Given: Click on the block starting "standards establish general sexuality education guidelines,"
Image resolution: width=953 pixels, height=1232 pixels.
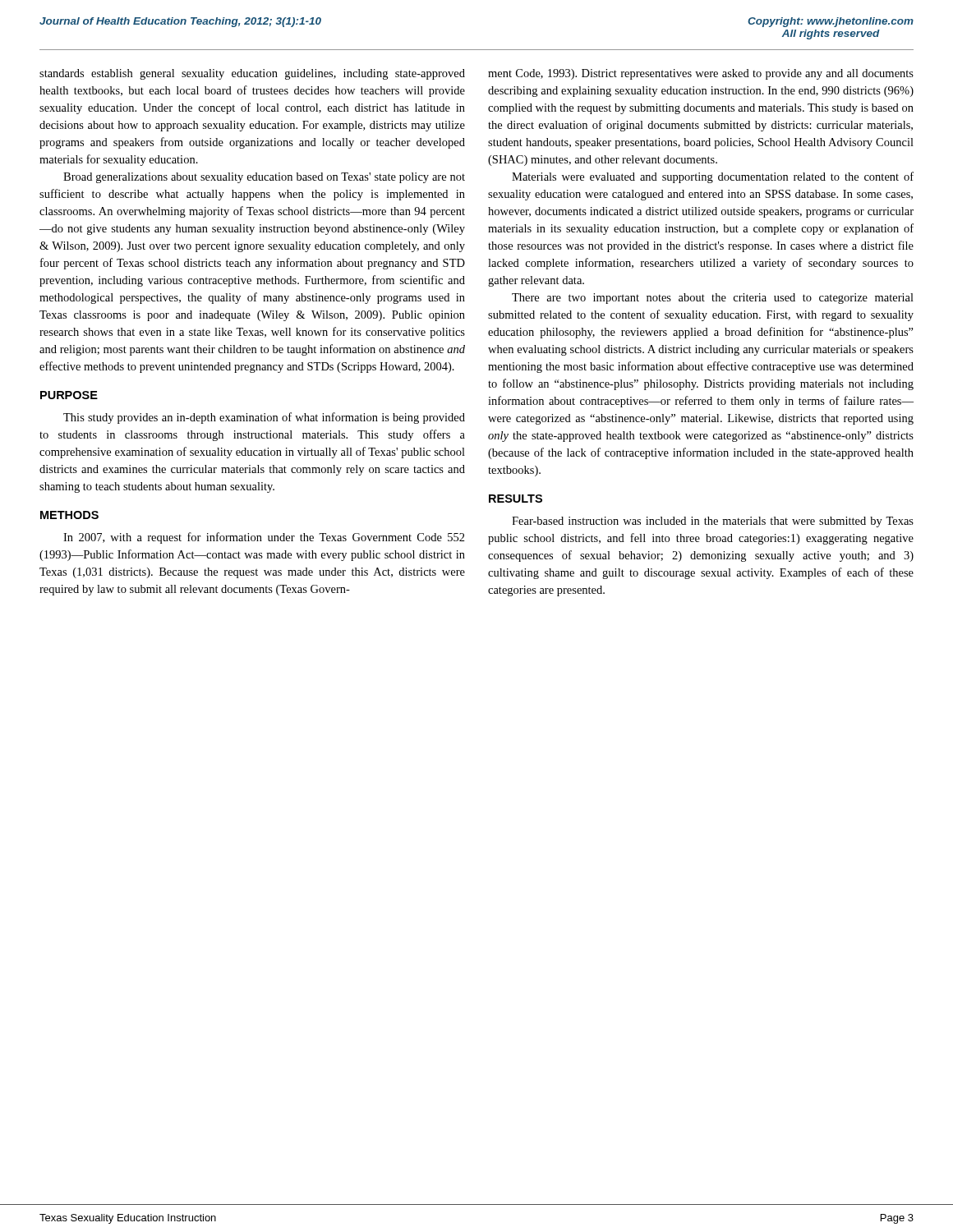Looking at the screenshot, I should pos(252,117).
